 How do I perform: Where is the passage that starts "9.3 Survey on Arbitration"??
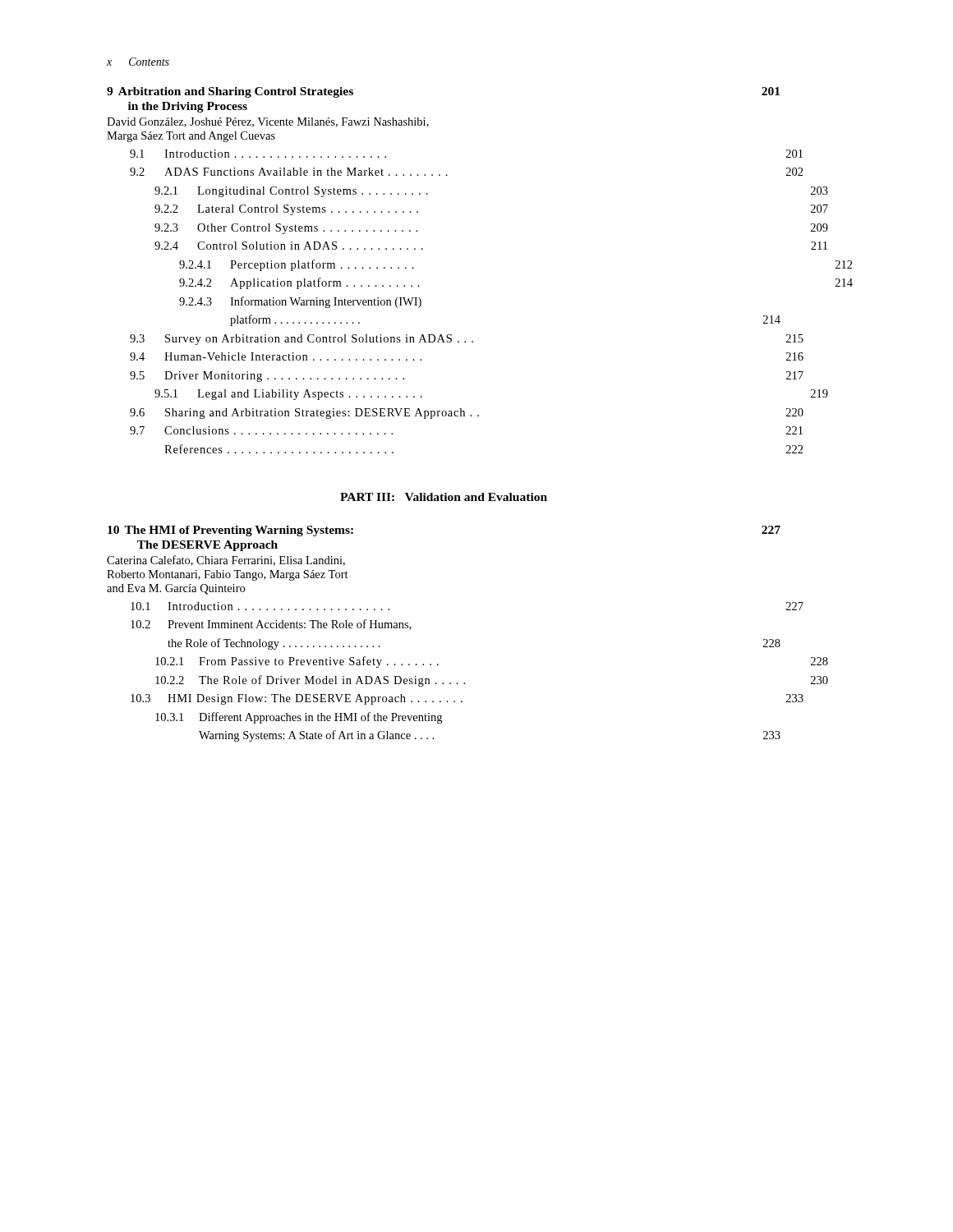point(467,338)
